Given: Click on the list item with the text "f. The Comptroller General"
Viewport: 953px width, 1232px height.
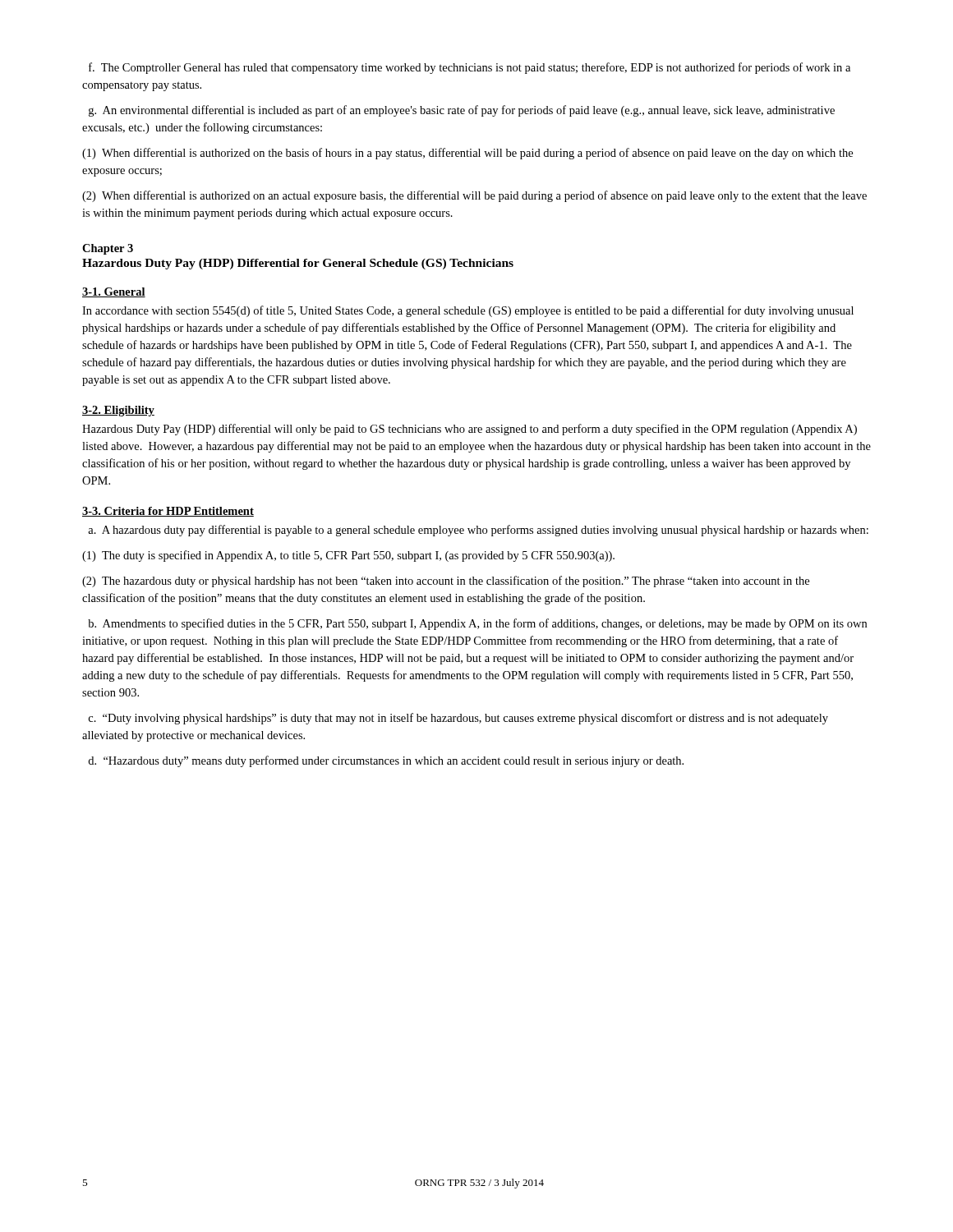Looking at the screenshot, I should coord(476,76).
